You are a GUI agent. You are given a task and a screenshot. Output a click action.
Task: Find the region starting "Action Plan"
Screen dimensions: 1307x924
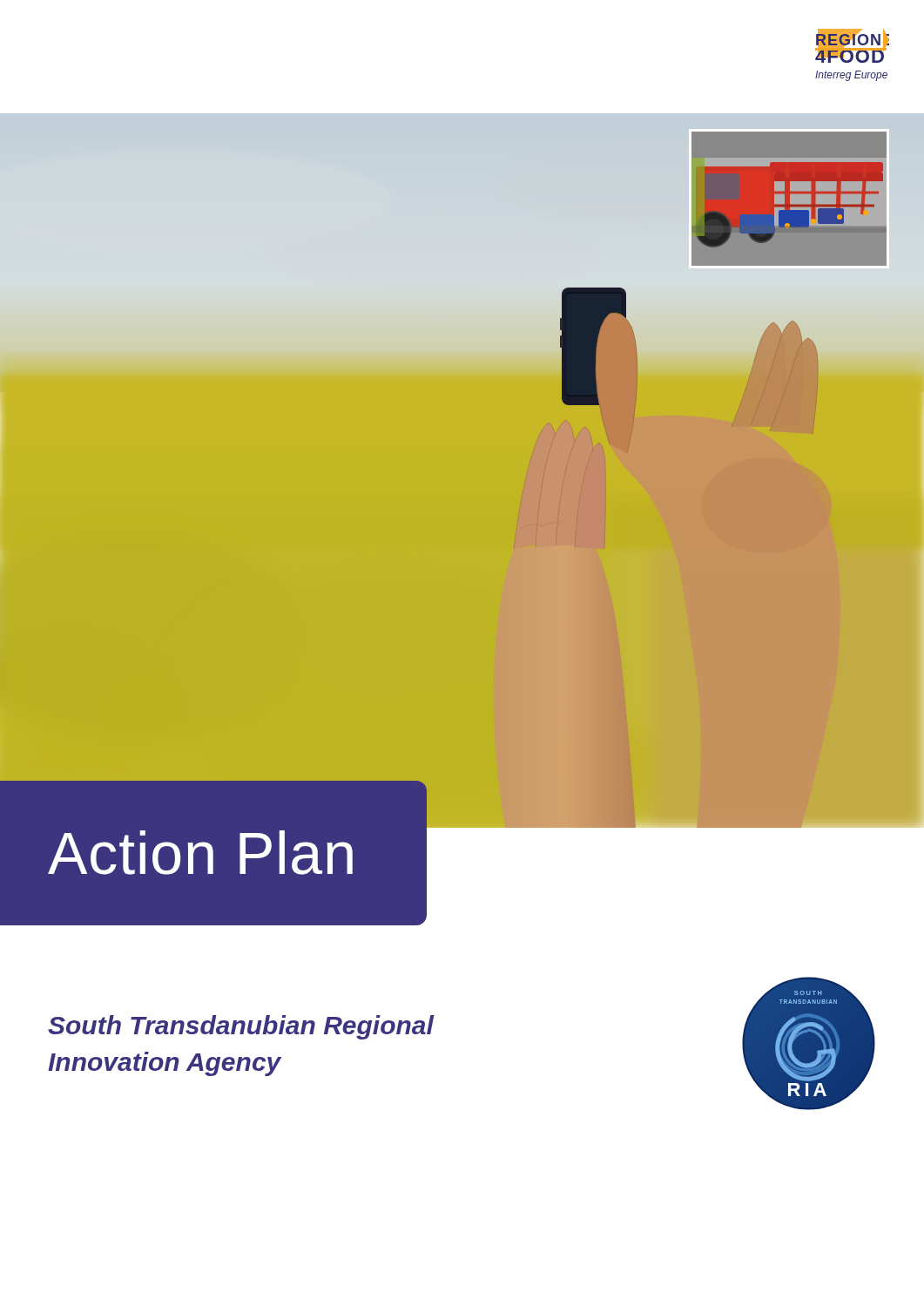click(202, 853)
